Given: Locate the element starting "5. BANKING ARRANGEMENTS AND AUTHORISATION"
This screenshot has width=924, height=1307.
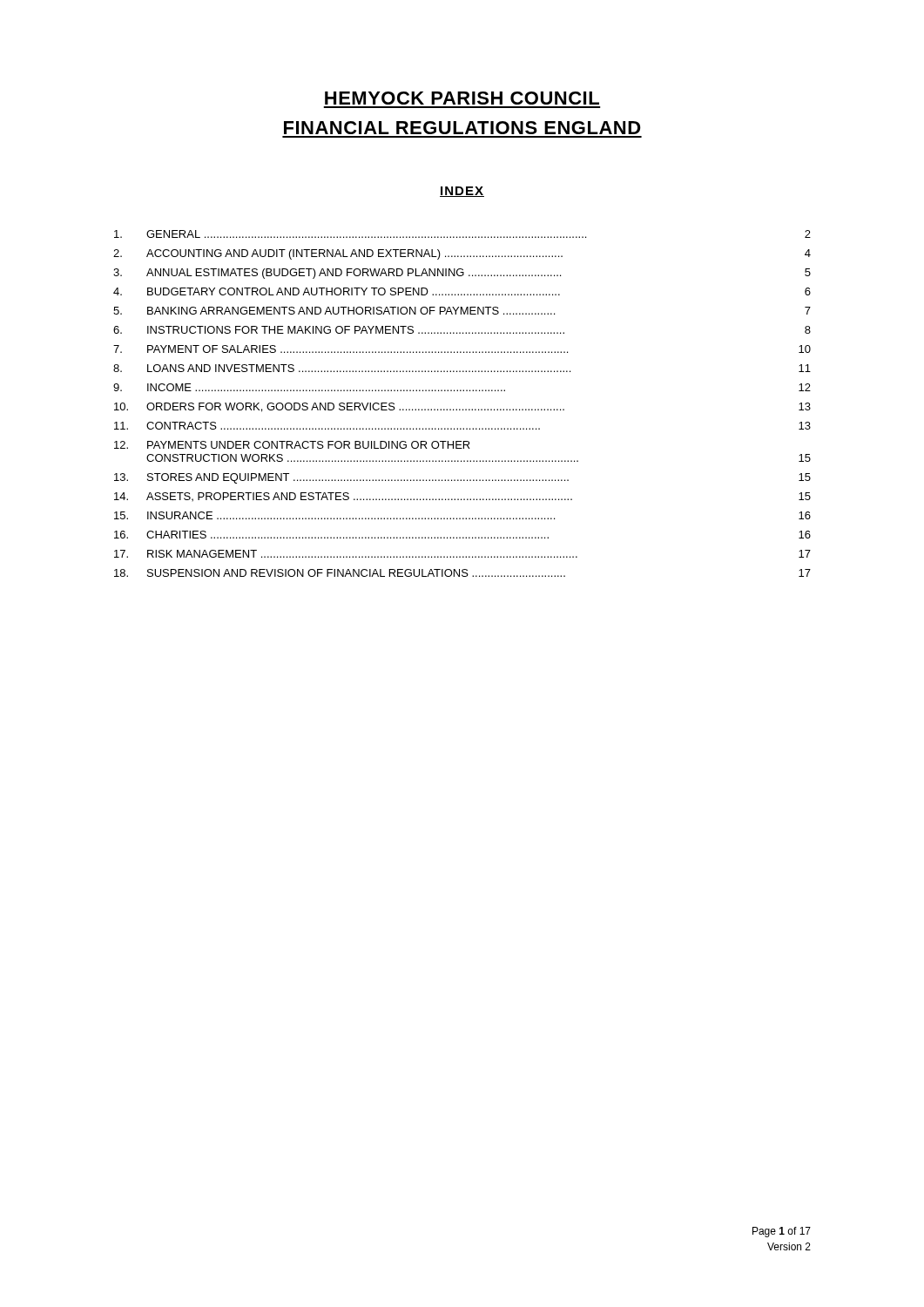Looking at the screenshot, I should [462, 311].
